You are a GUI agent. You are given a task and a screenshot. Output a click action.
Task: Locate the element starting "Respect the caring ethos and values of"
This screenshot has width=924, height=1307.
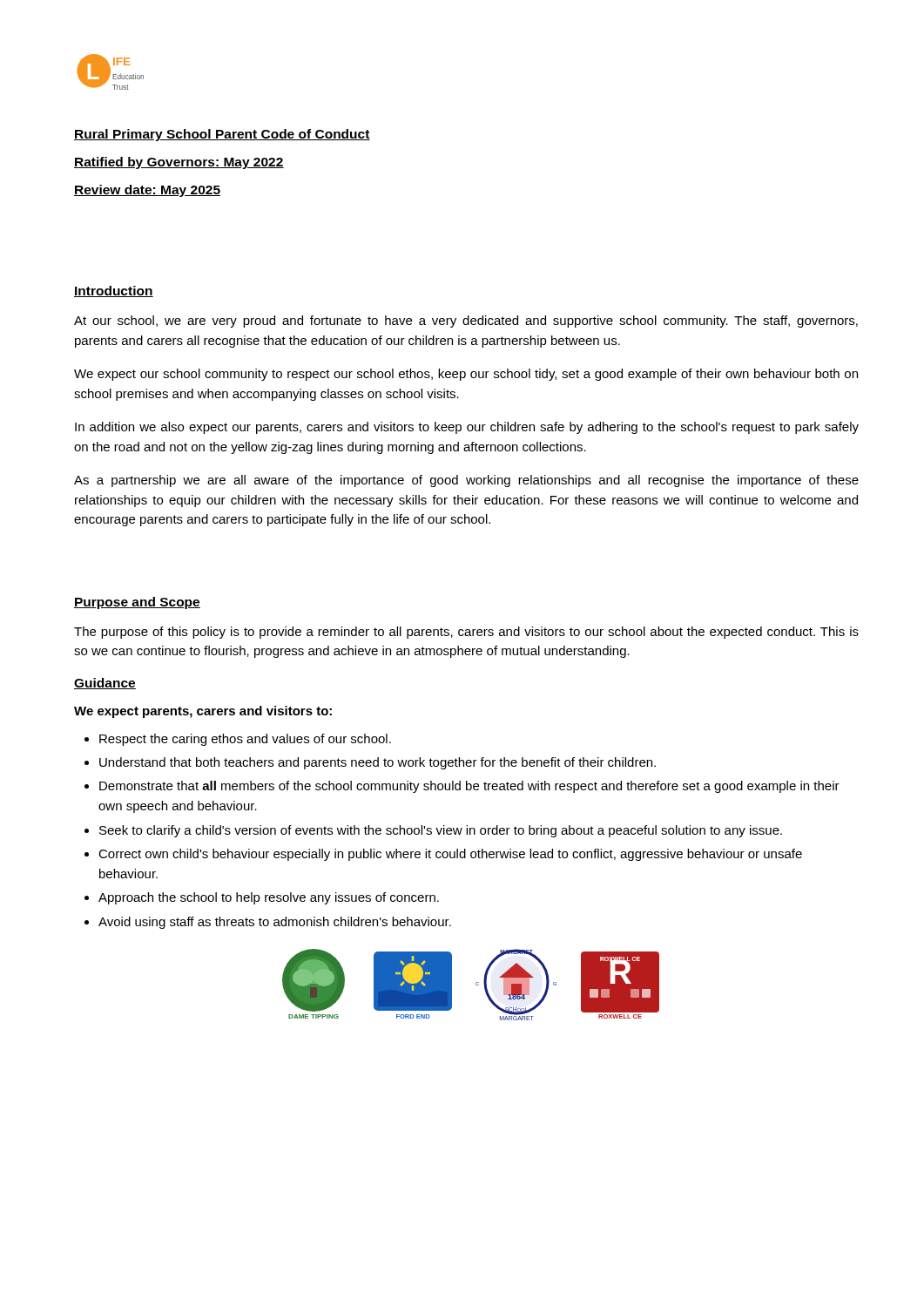[245, 738]
